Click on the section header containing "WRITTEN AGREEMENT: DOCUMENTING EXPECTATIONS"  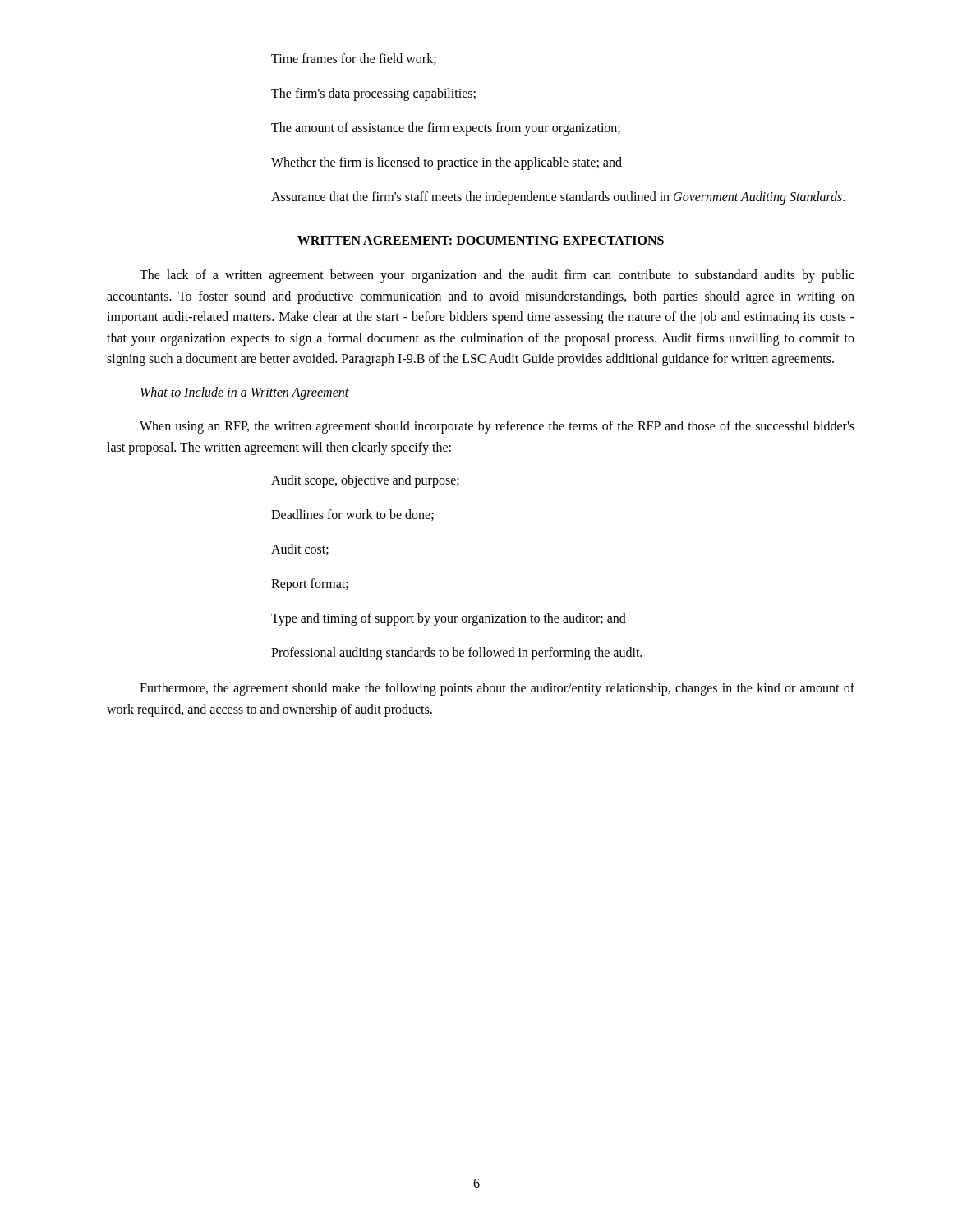tap(481, 240)
